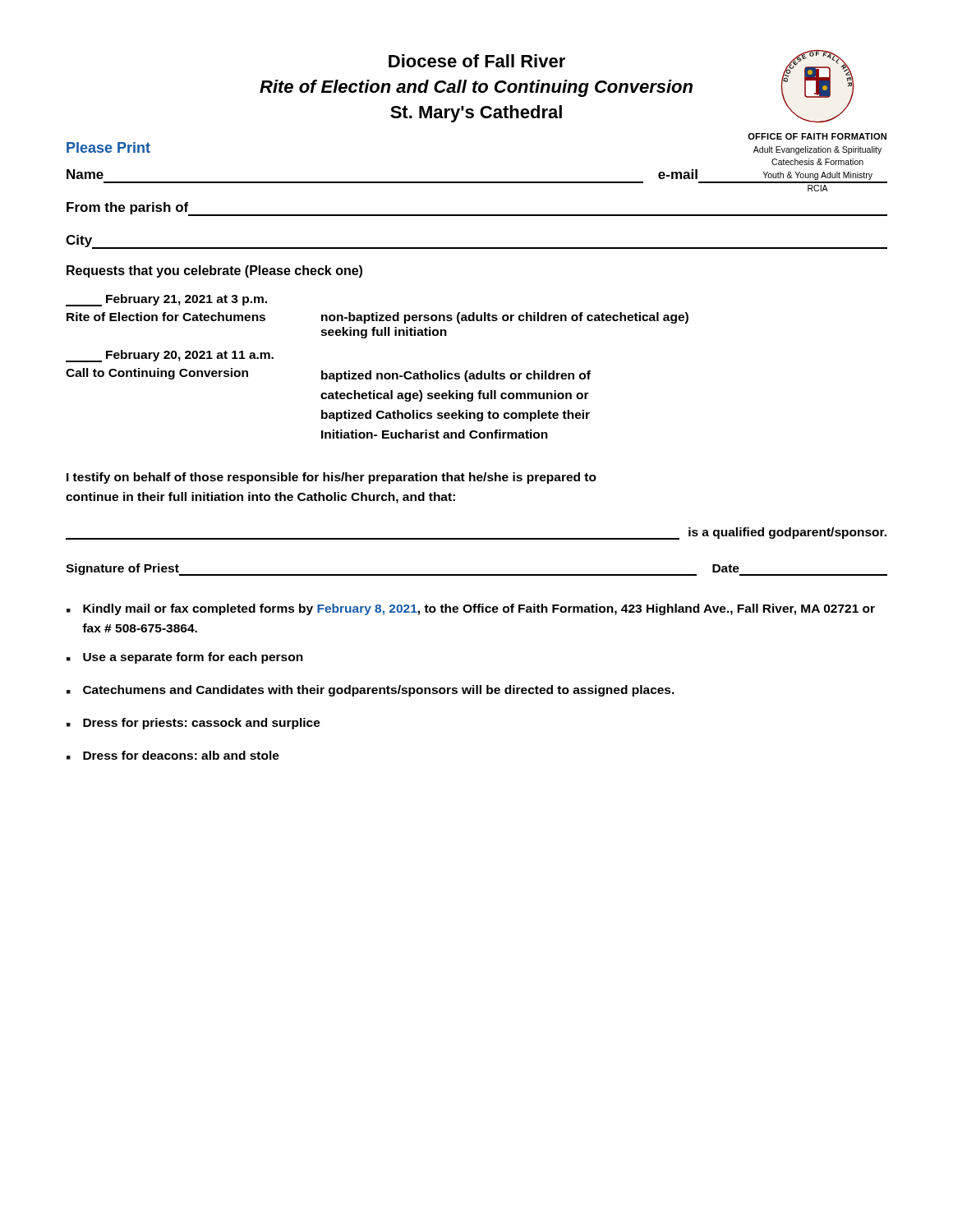This screenshot has width=953, height=1232.
Task: Locate the region starting "From the parish"
Action: point(476,207)
